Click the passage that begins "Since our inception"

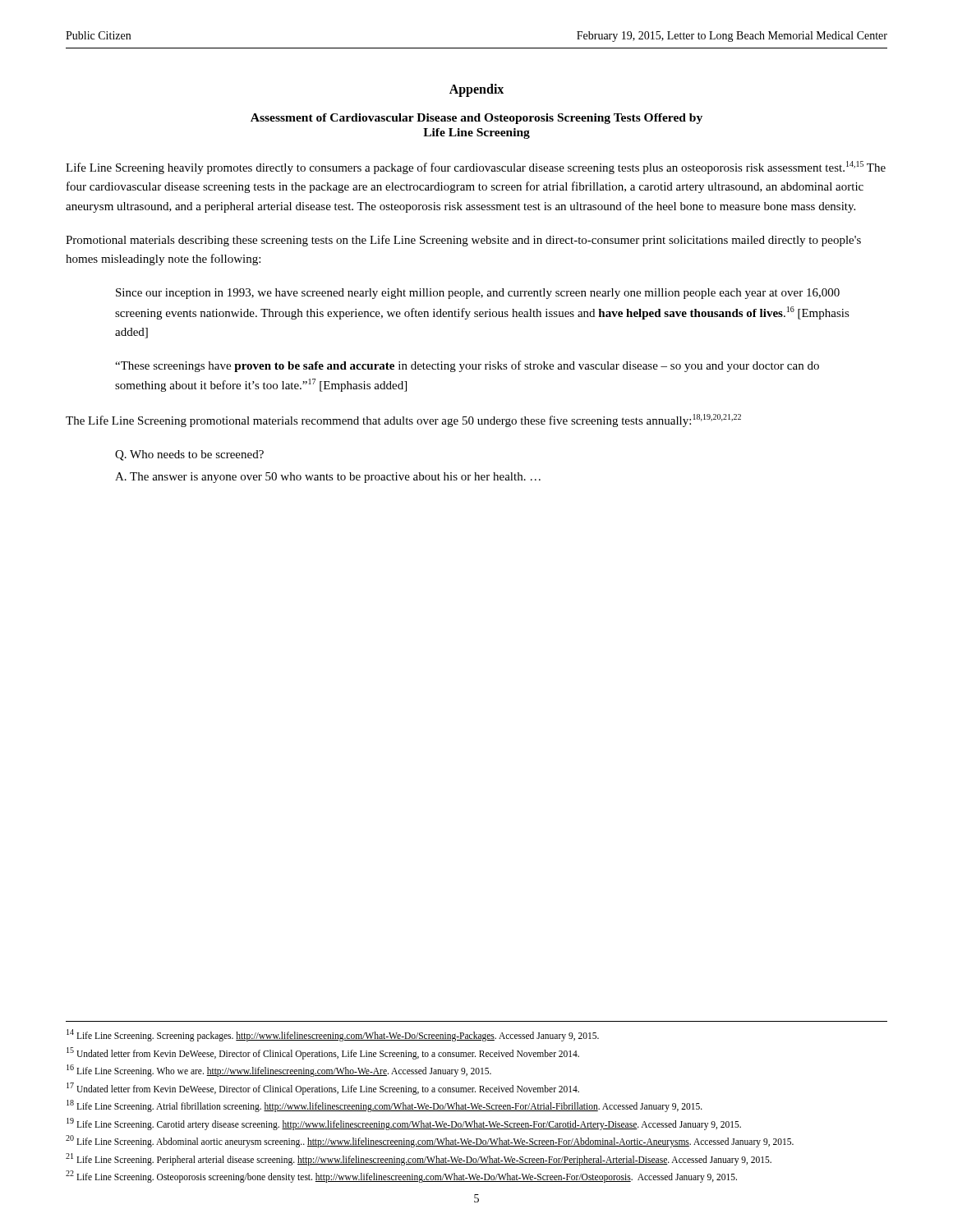482,312
